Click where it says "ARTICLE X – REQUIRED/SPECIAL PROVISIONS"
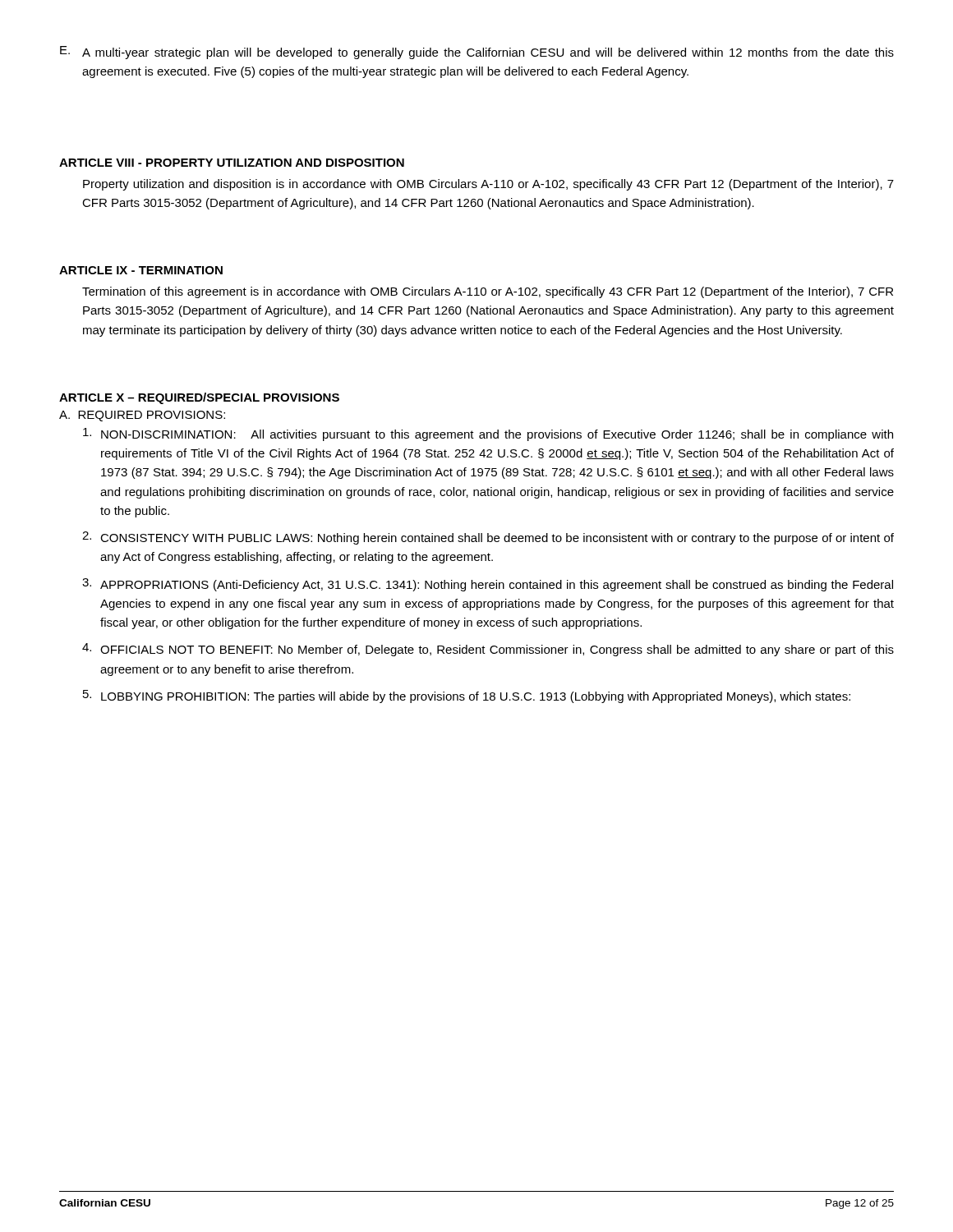 (x=199, y=397)
